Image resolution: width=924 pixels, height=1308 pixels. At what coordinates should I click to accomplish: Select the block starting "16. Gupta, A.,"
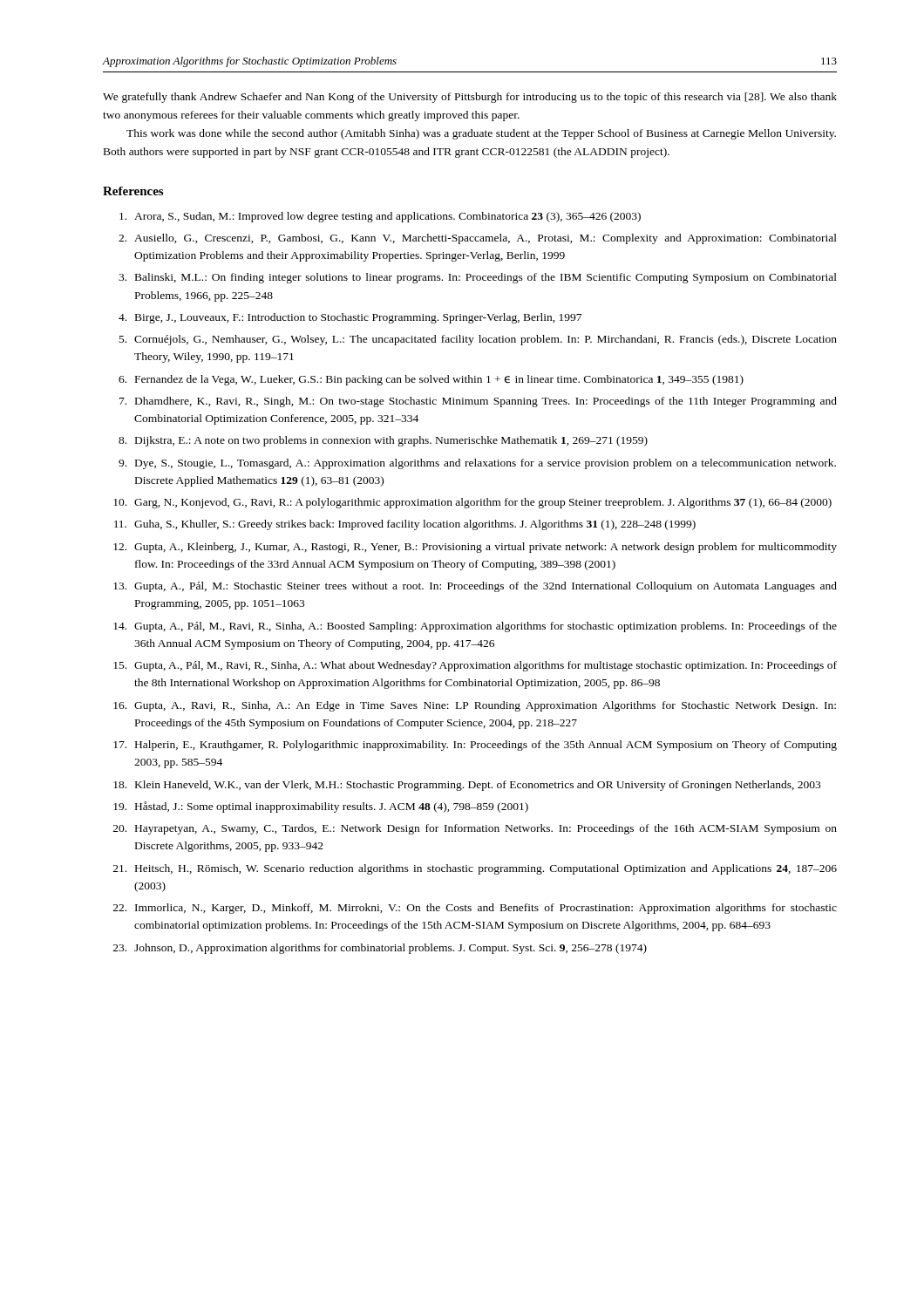coord(470,714)
